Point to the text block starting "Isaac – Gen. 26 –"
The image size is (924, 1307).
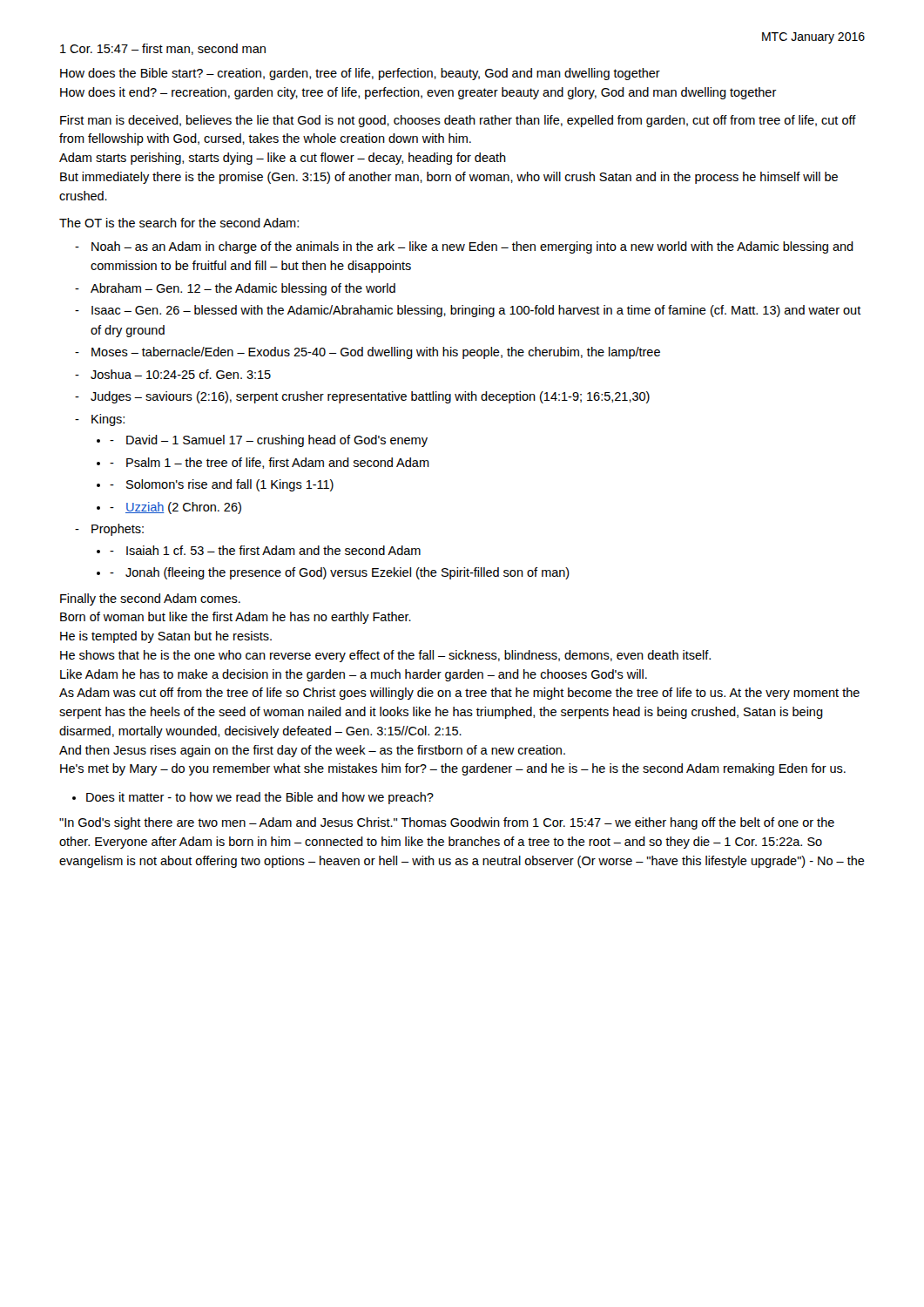[476, 320]
